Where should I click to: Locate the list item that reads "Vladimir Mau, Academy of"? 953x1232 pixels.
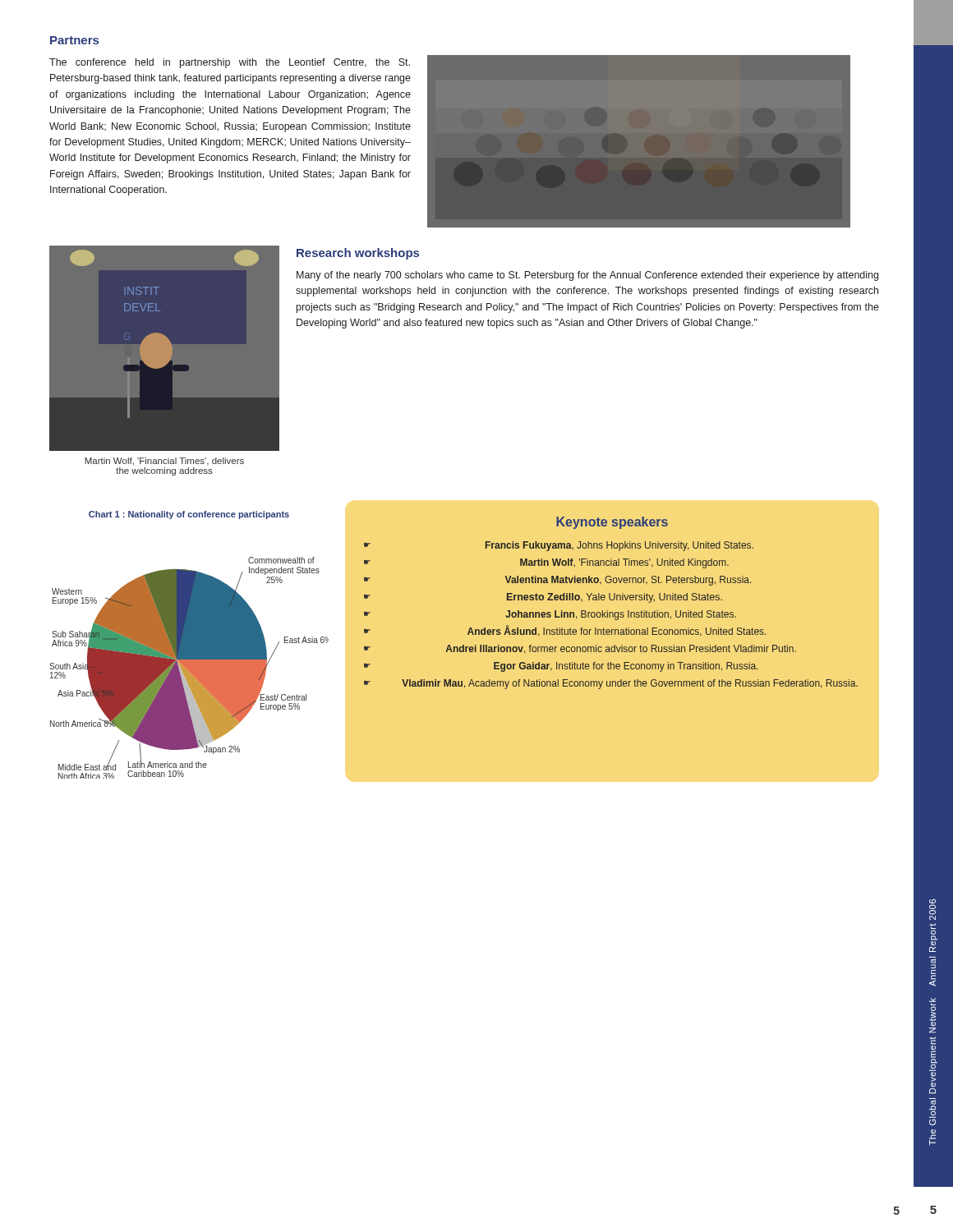pos(630,684)
